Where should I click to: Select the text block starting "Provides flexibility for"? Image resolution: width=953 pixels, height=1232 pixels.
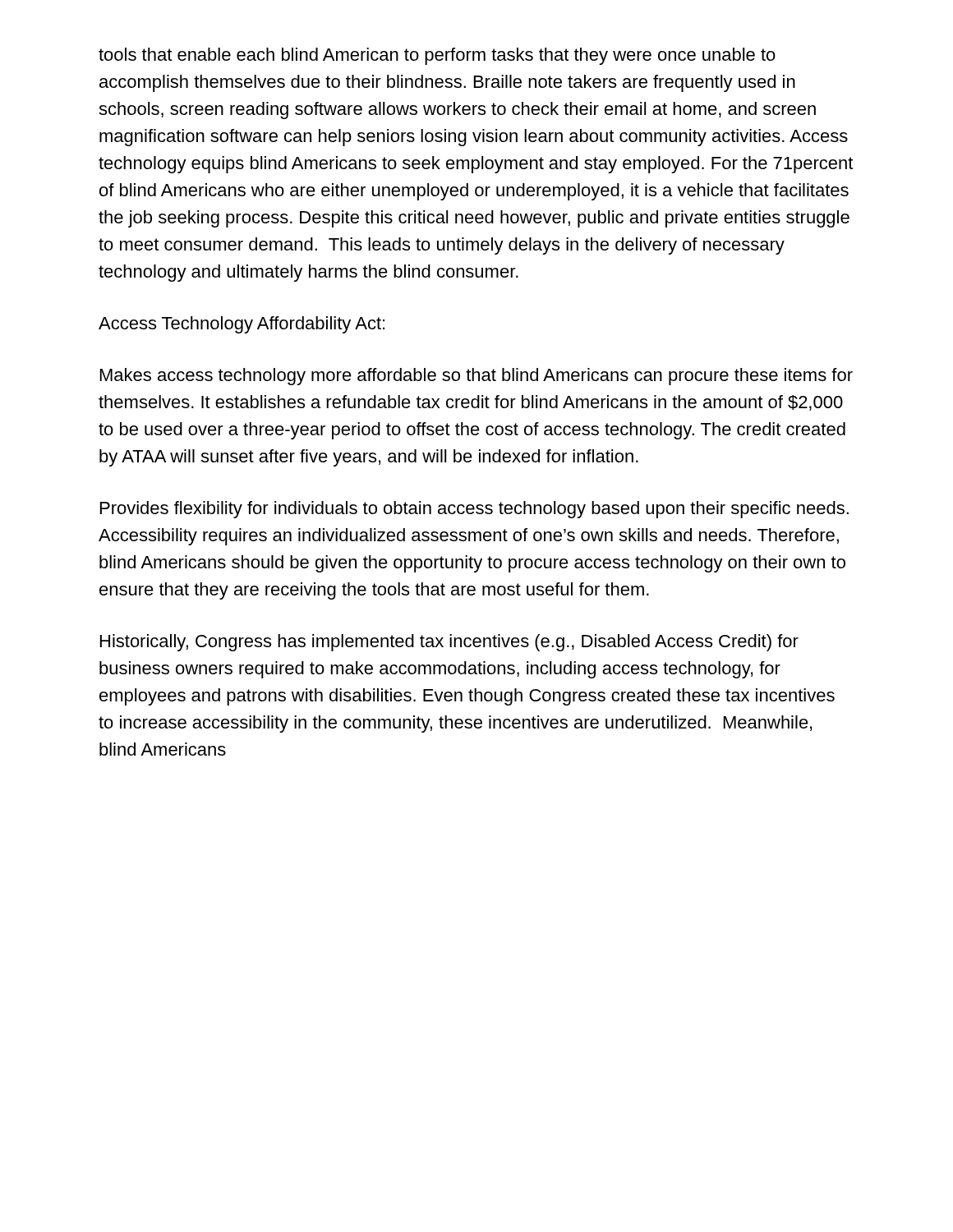[474, 549]
